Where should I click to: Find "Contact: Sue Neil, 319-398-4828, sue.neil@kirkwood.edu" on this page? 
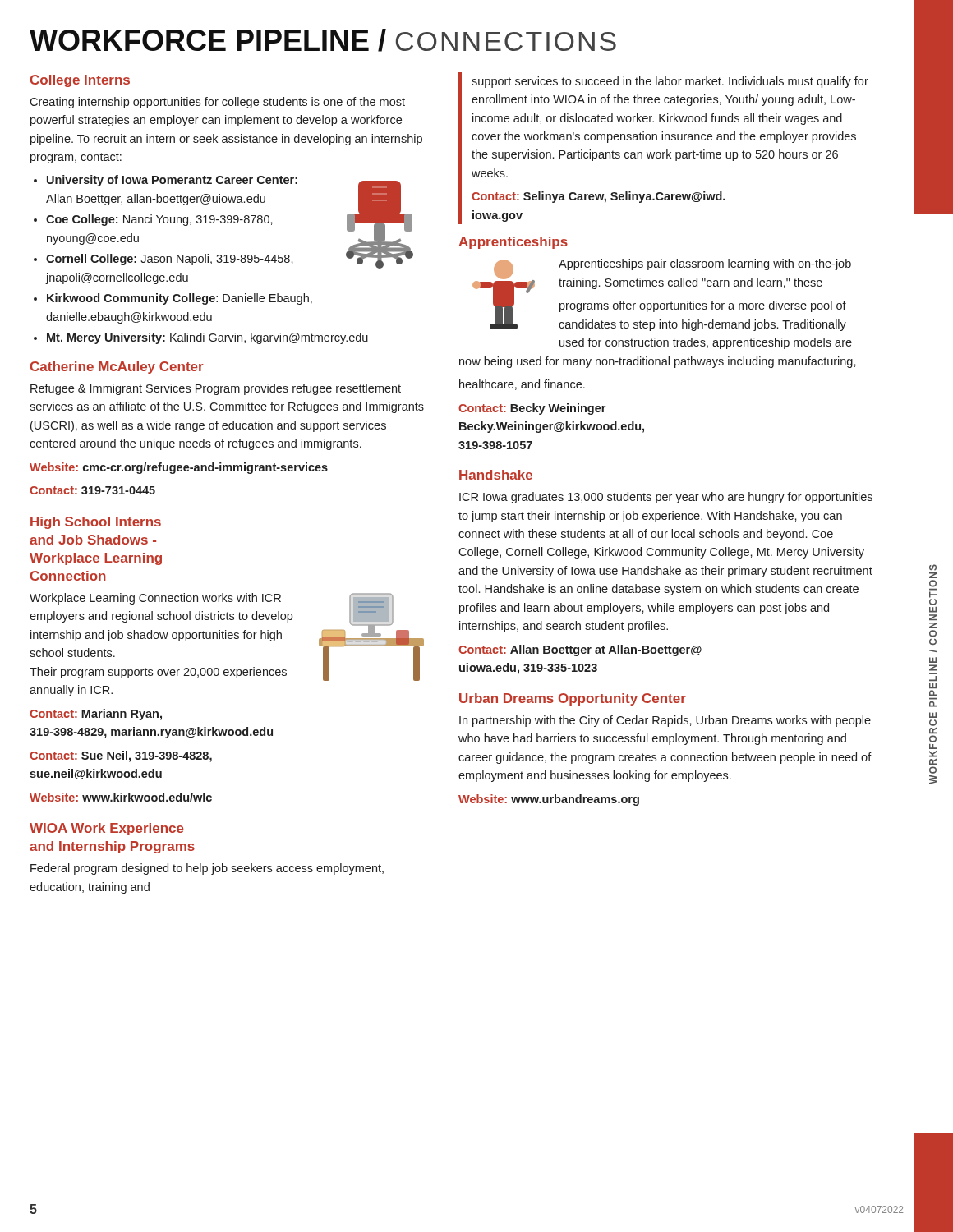pyautogui.click(x=121, y=765)
